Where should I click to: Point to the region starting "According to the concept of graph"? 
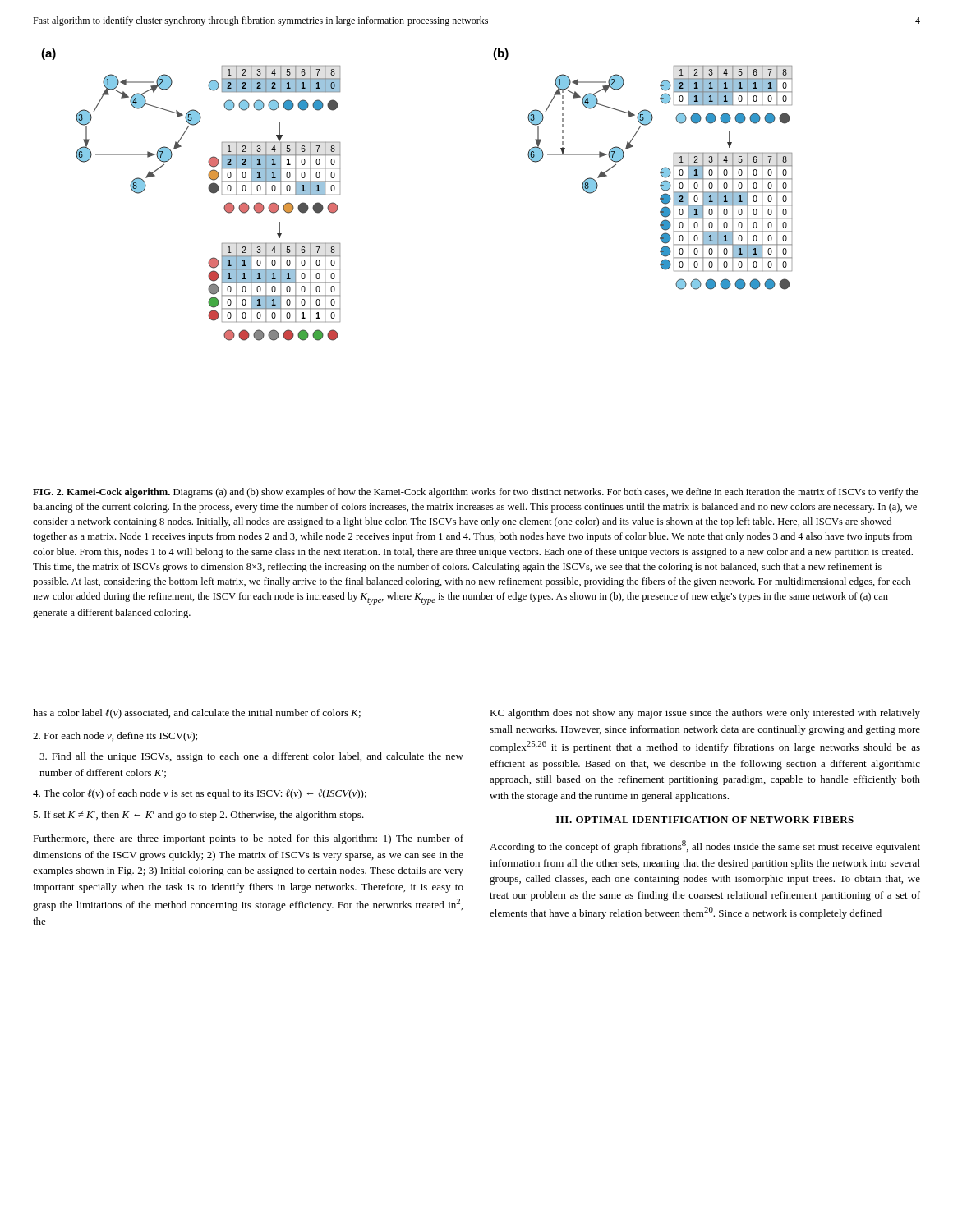tap(705, 879)
